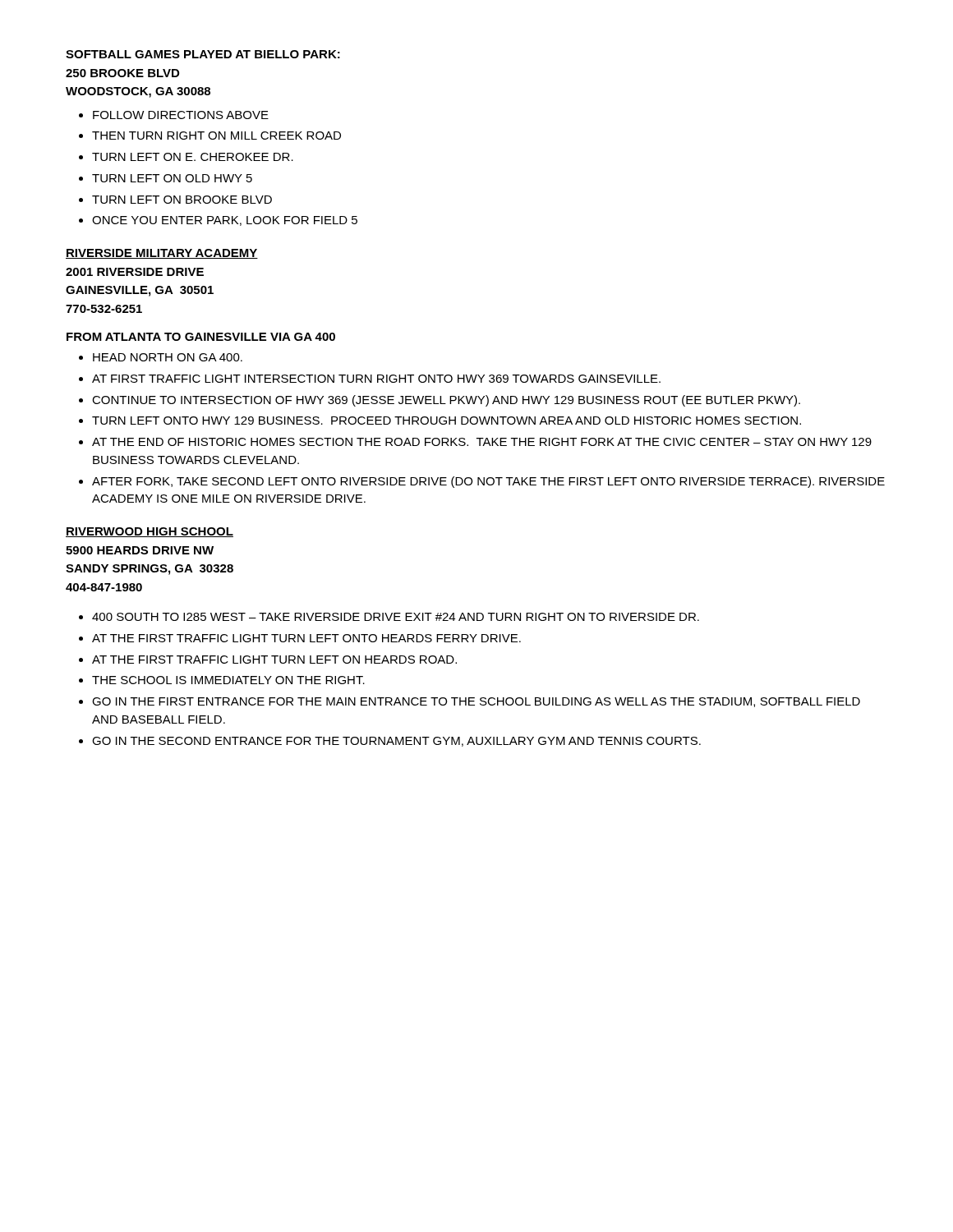The width and height of the screenshot is (953, 1232).
Task: Find the passage starting "RIVERSIDE MILITARY ACADEMY 2001 RIVERSIDE DRIVE GAINESVILLE, GA"
Action: click(x=162, y=280)
